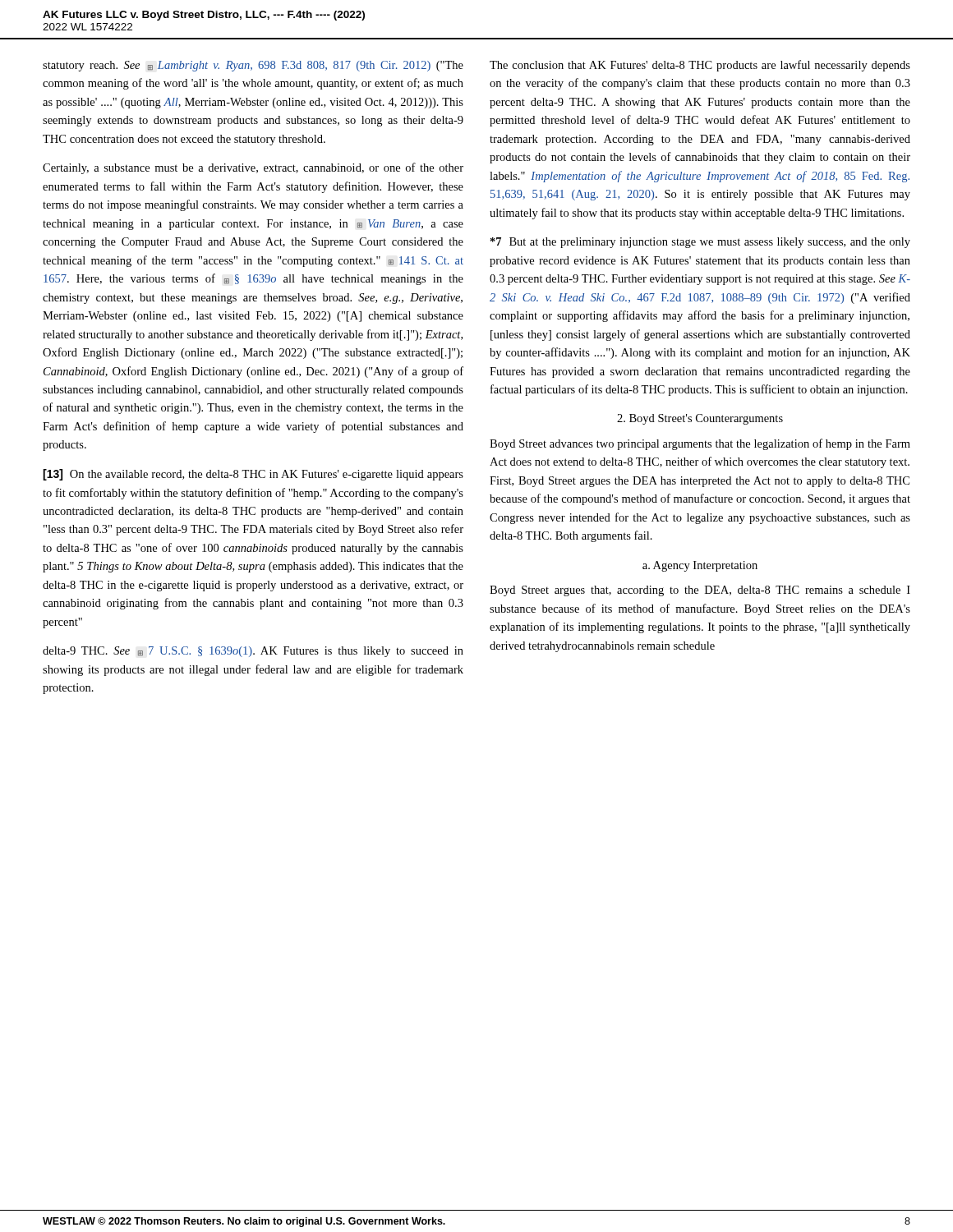Click on the element starting "[13] On the"
The image size is (953, 1232).
click(253, 581)
